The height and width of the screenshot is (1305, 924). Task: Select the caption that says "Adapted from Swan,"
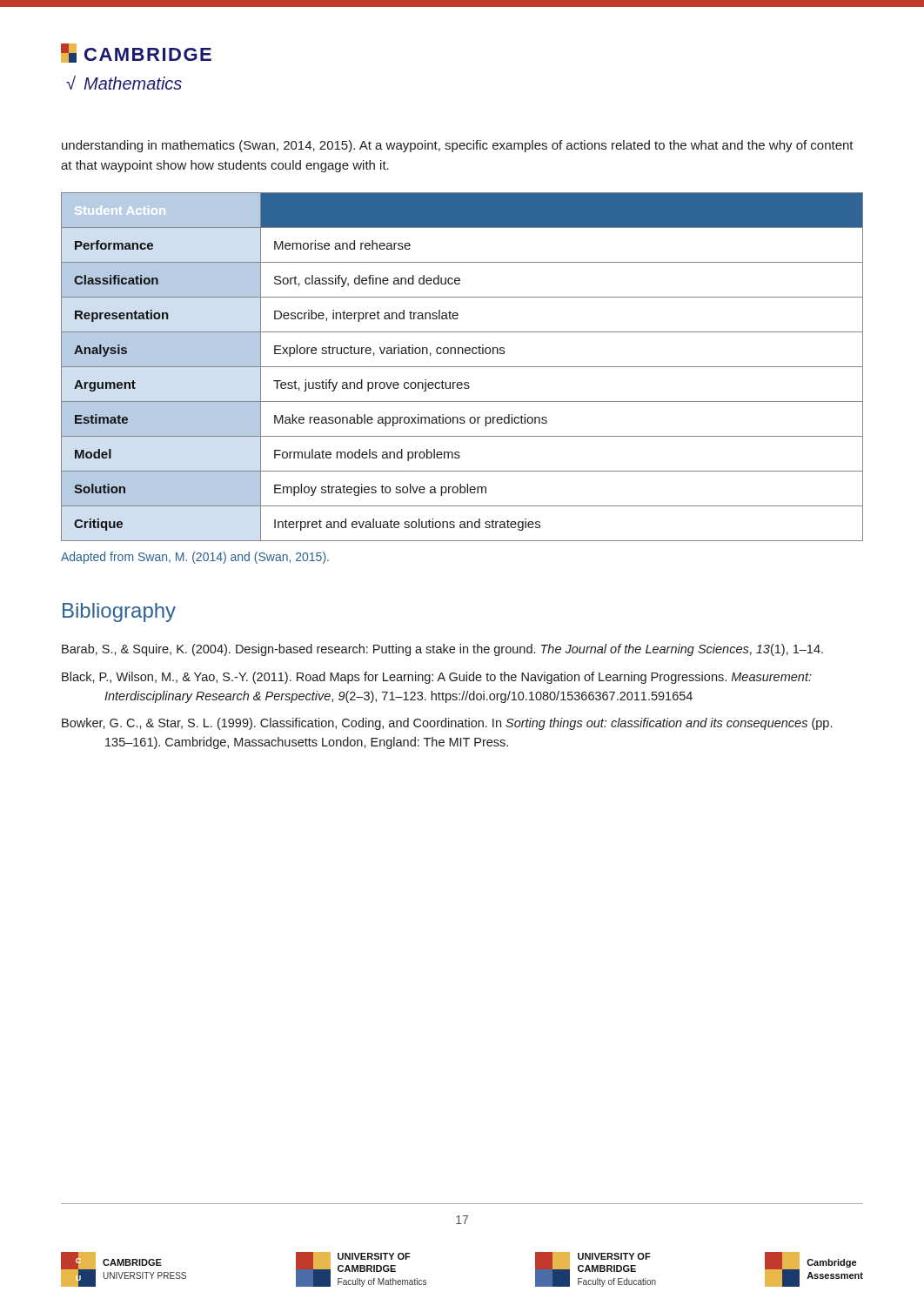195,557
